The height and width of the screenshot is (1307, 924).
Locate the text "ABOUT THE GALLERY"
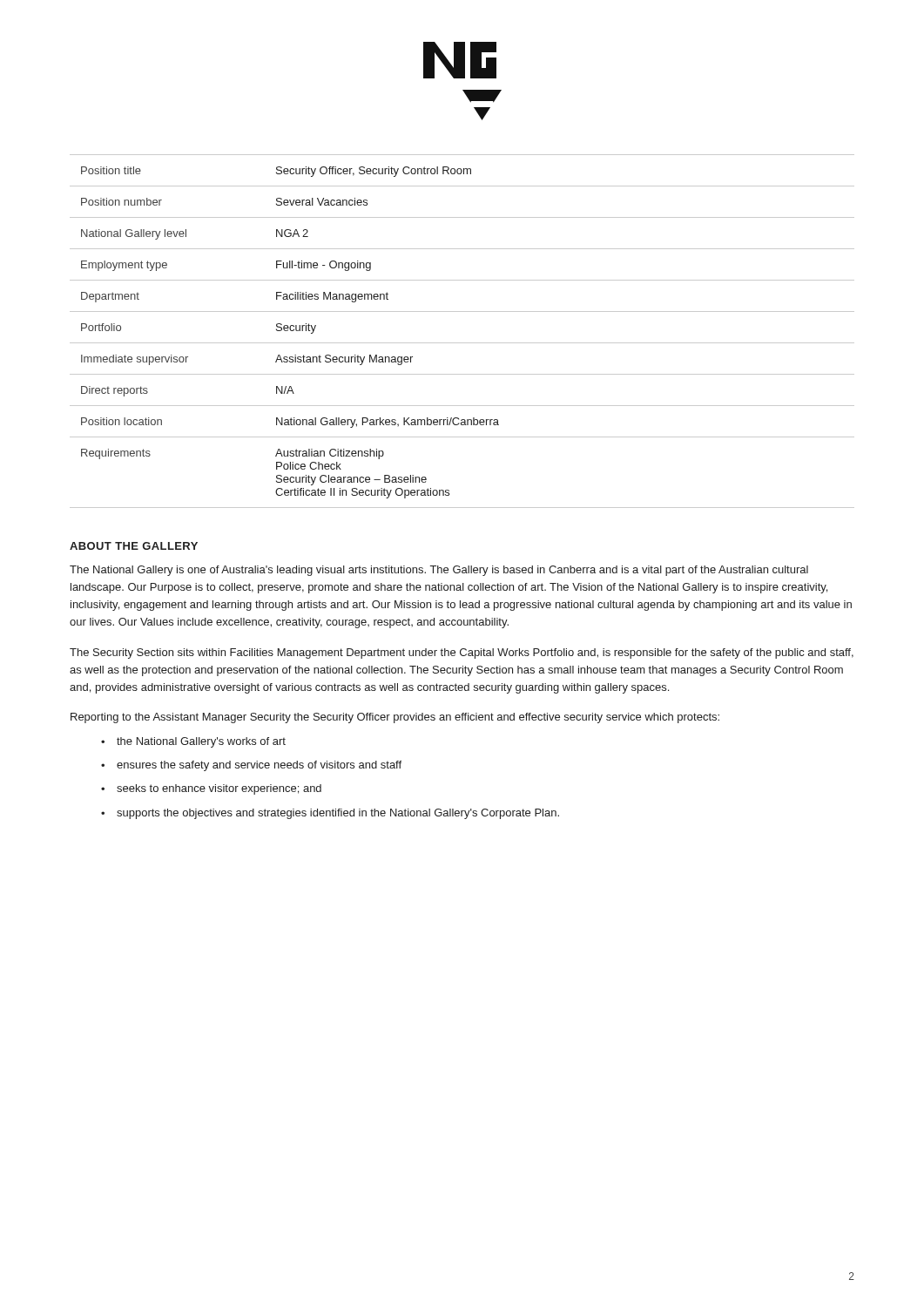click(x=134, y=546)
